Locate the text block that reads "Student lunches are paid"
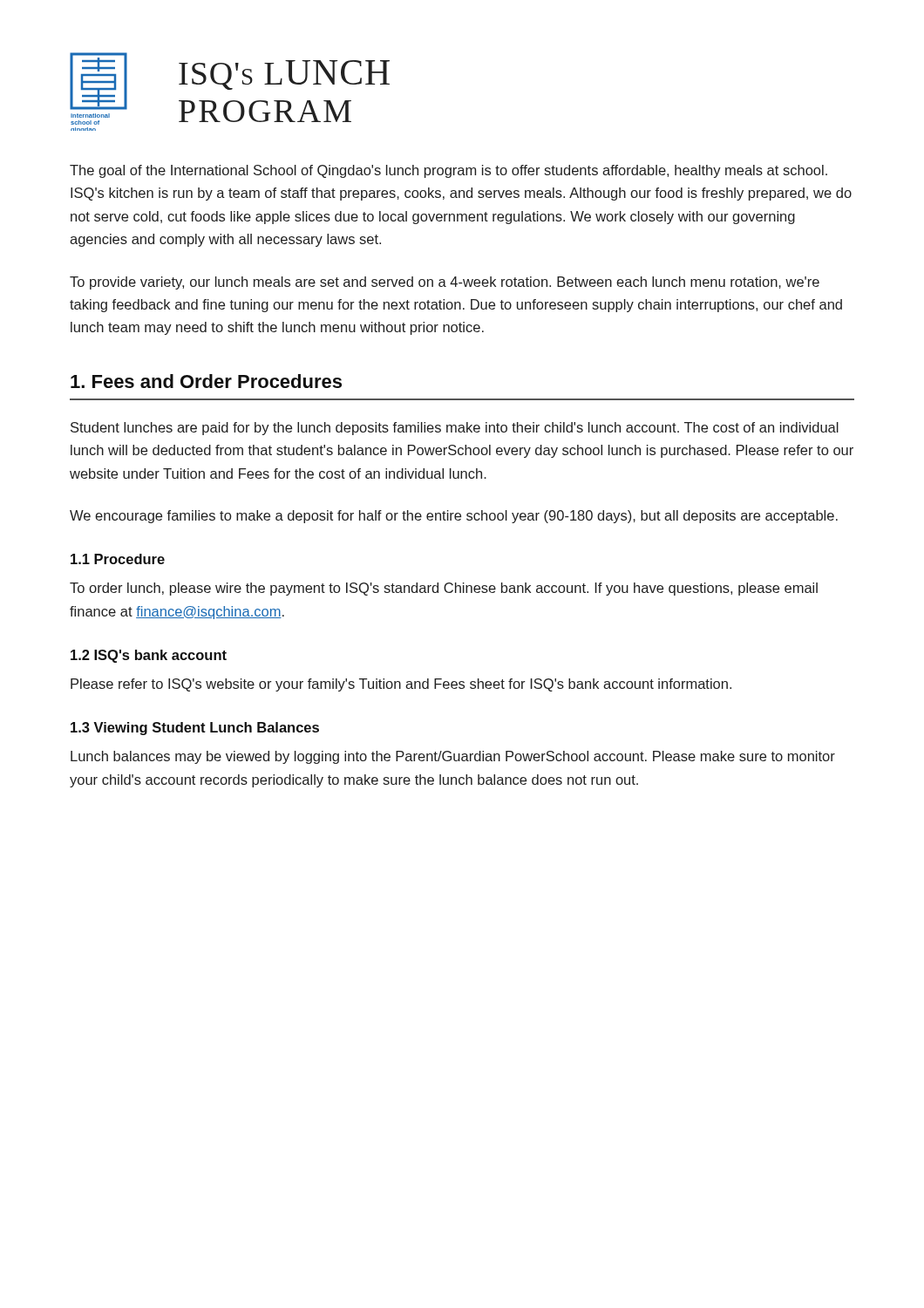 click(x=462, y=450)
